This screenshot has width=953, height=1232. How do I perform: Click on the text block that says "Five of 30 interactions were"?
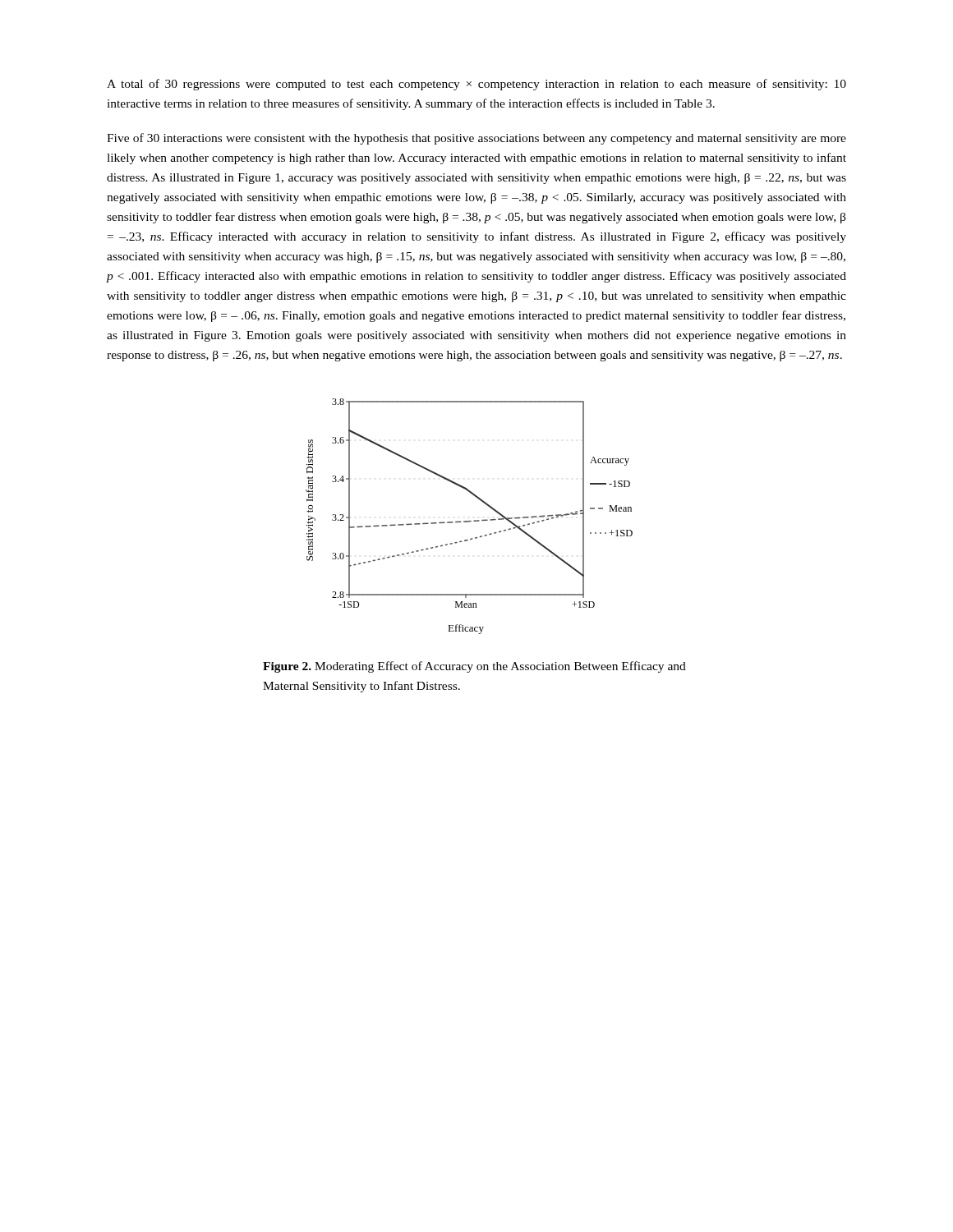click(x=476, y=246)
